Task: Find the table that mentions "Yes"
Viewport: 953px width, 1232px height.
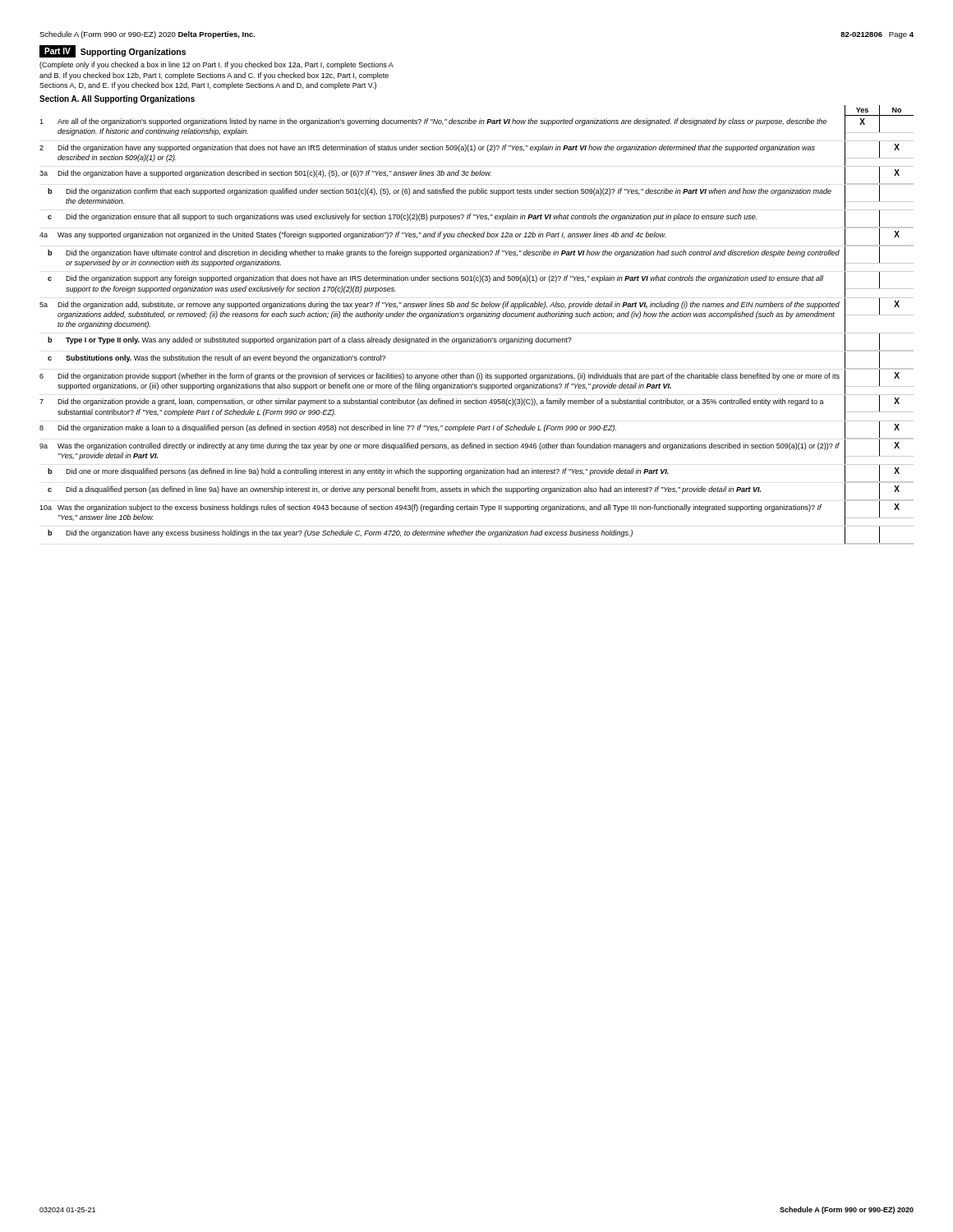Action: tap(476, 325)
